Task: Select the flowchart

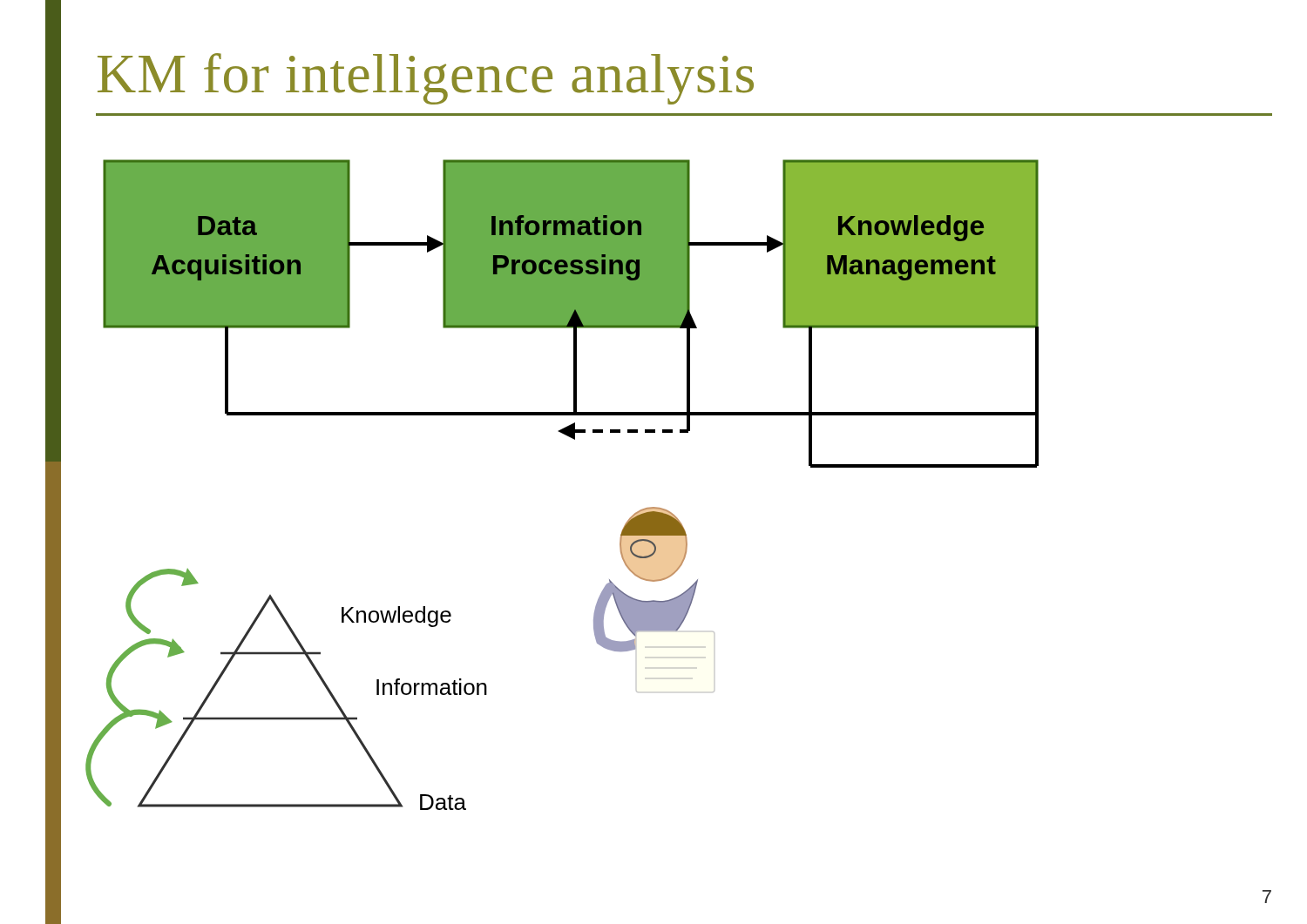Action: [x=688, y=505]
